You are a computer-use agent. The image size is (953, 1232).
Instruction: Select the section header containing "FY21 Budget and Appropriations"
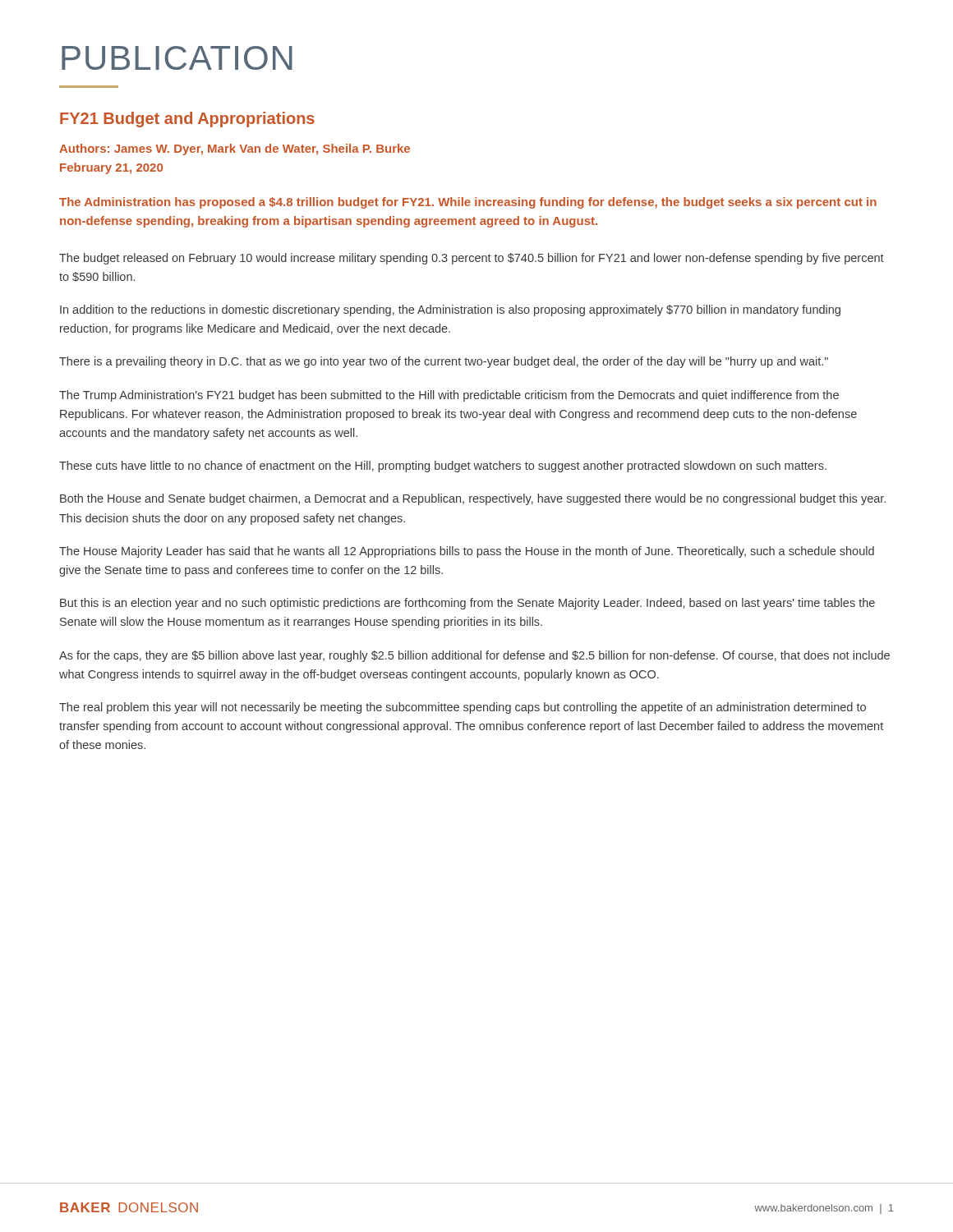(187, 120)
